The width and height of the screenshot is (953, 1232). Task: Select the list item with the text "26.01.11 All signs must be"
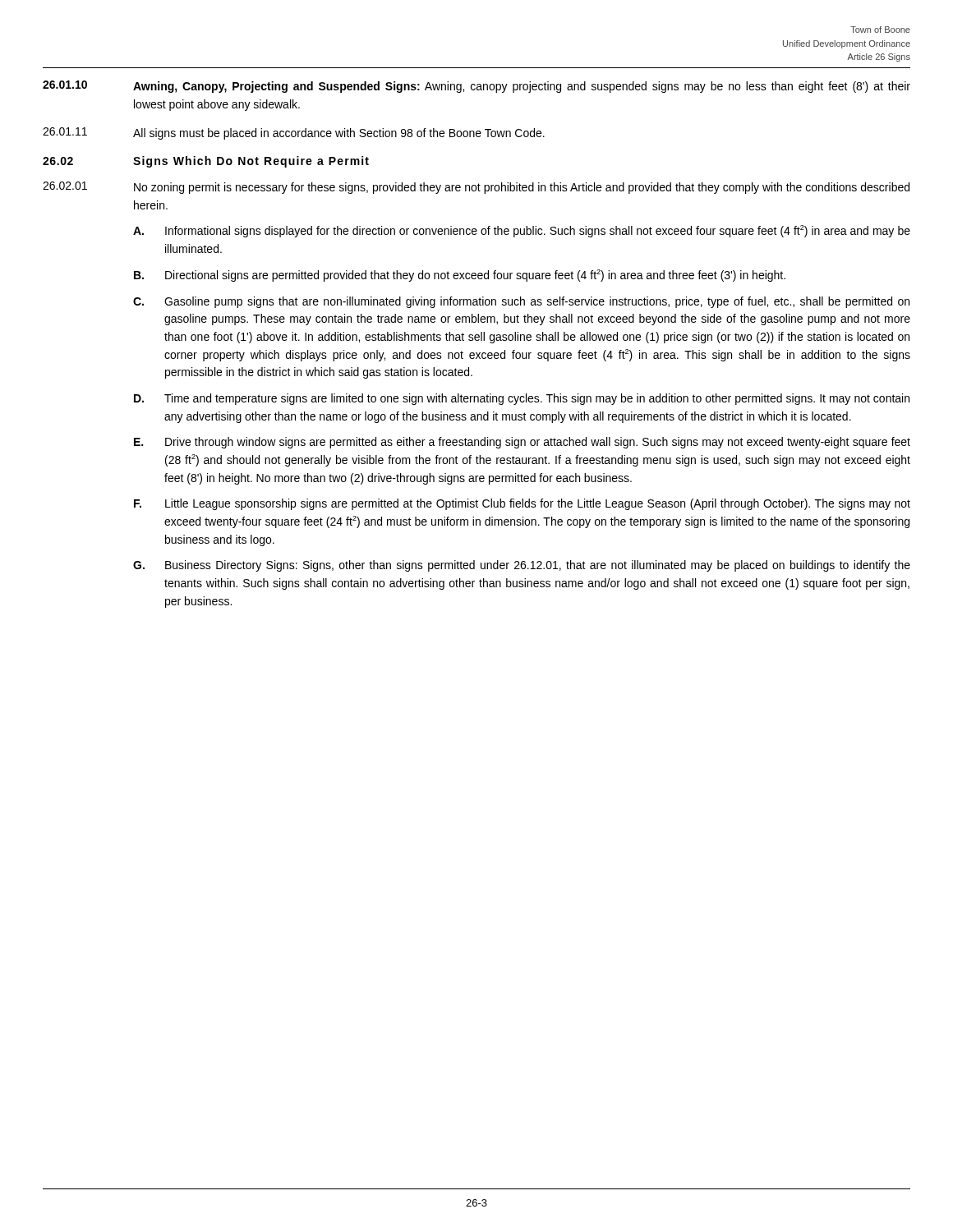click(x=476, y=134)
